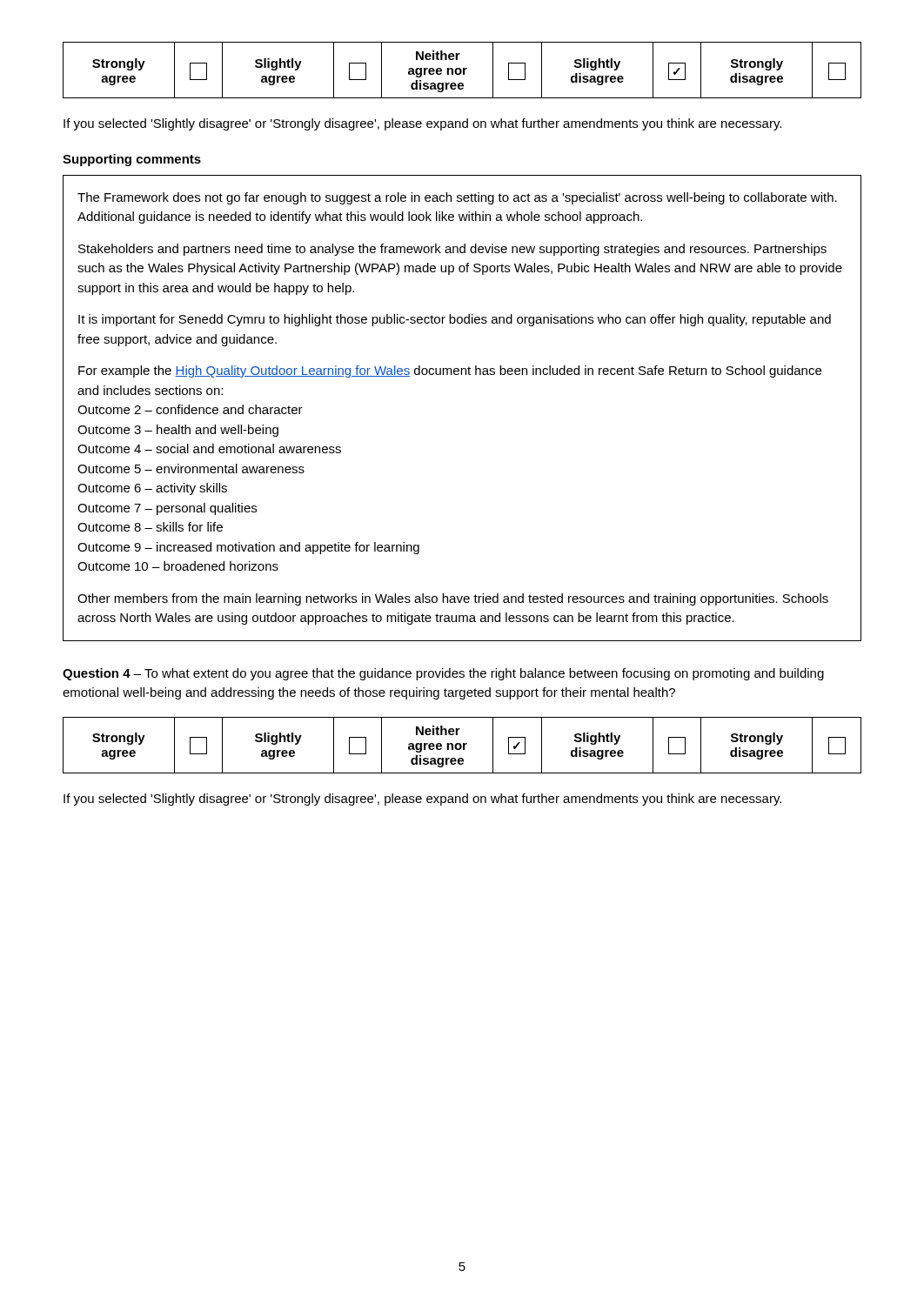
Task: Click the passage that begins "The Framework does"
Action: pos(457,198)
